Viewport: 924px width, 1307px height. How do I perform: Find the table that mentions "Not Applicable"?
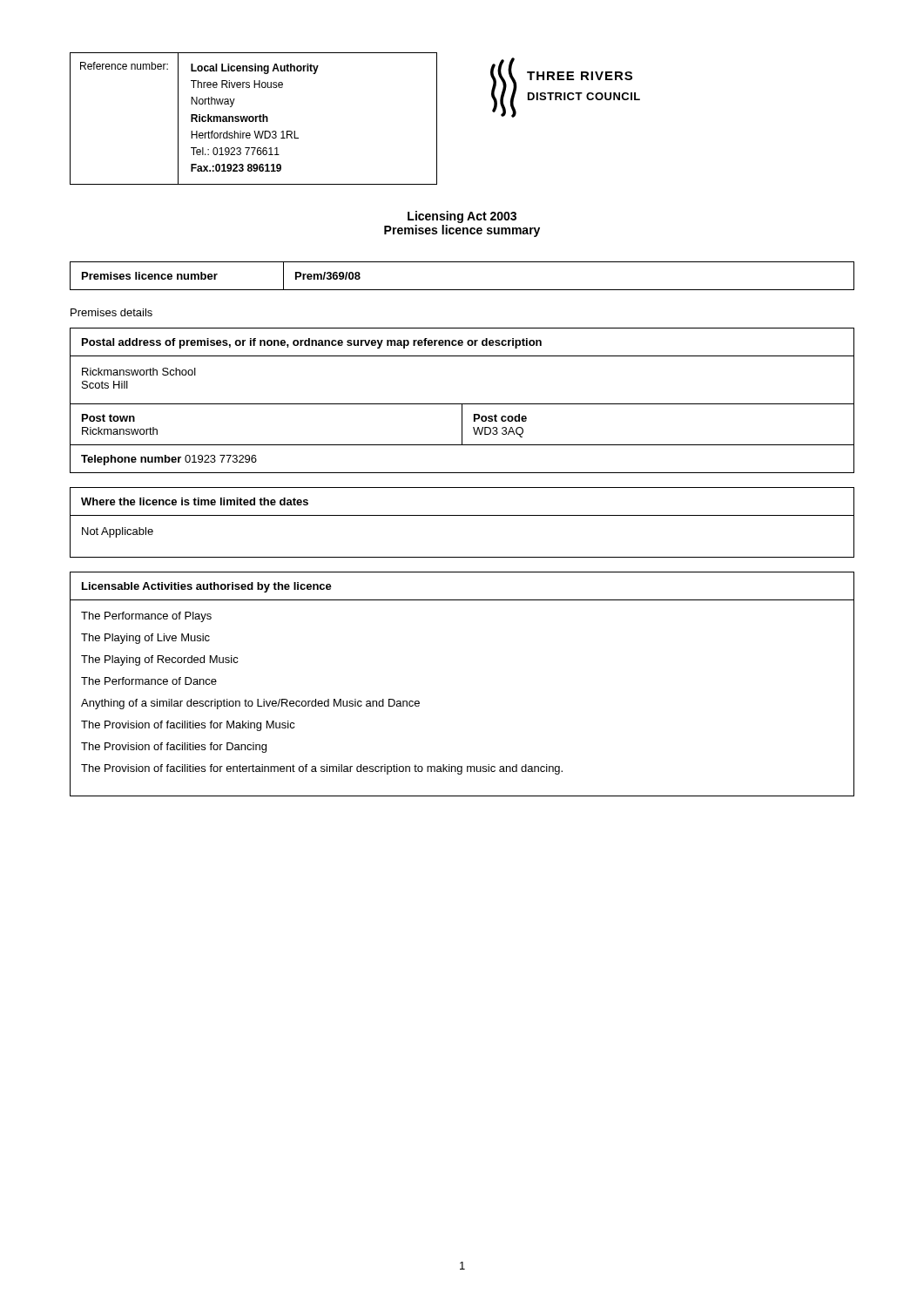462,523
